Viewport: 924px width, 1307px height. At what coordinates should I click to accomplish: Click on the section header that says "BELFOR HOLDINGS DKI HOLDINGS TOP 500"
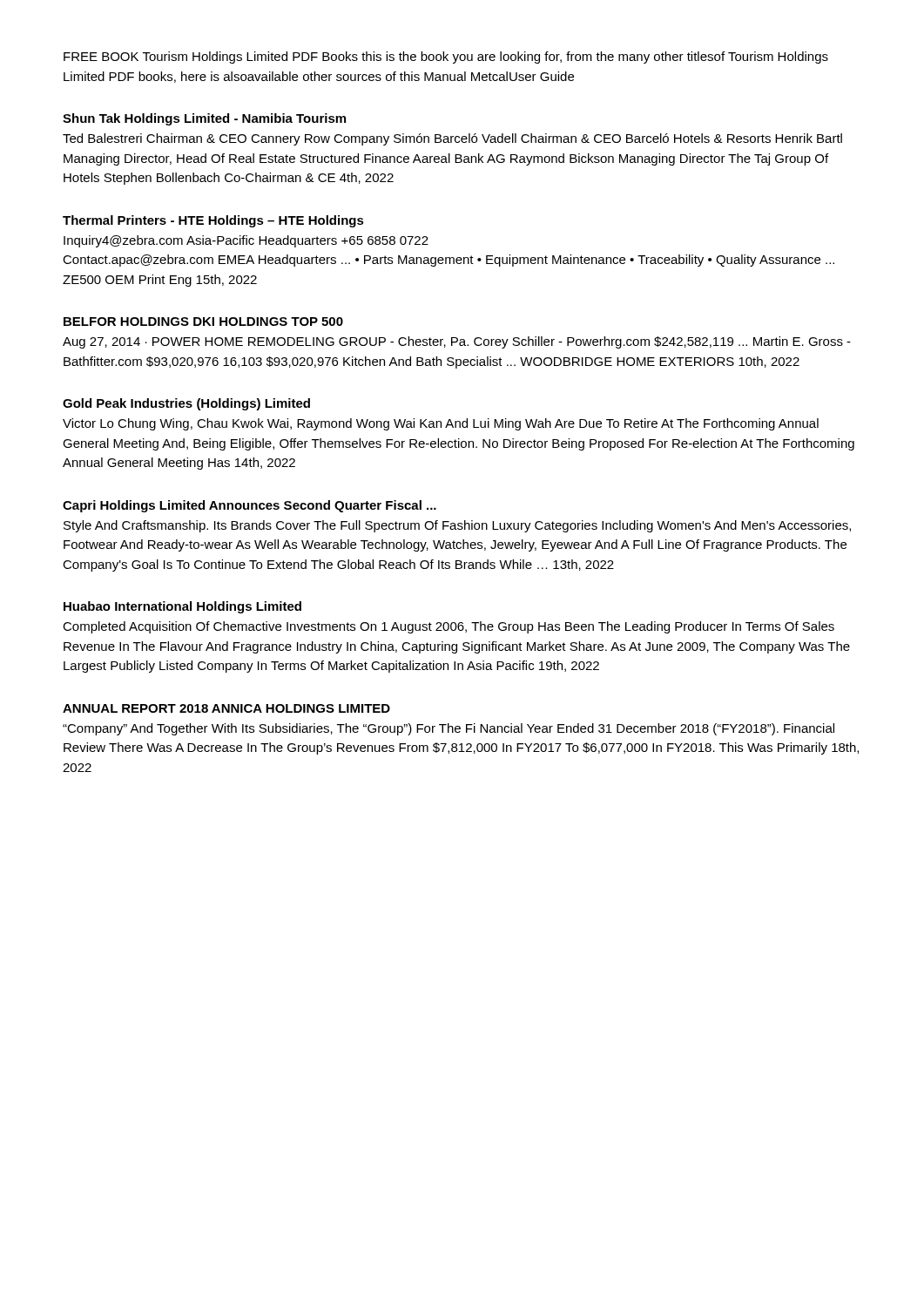coord(203,321)
